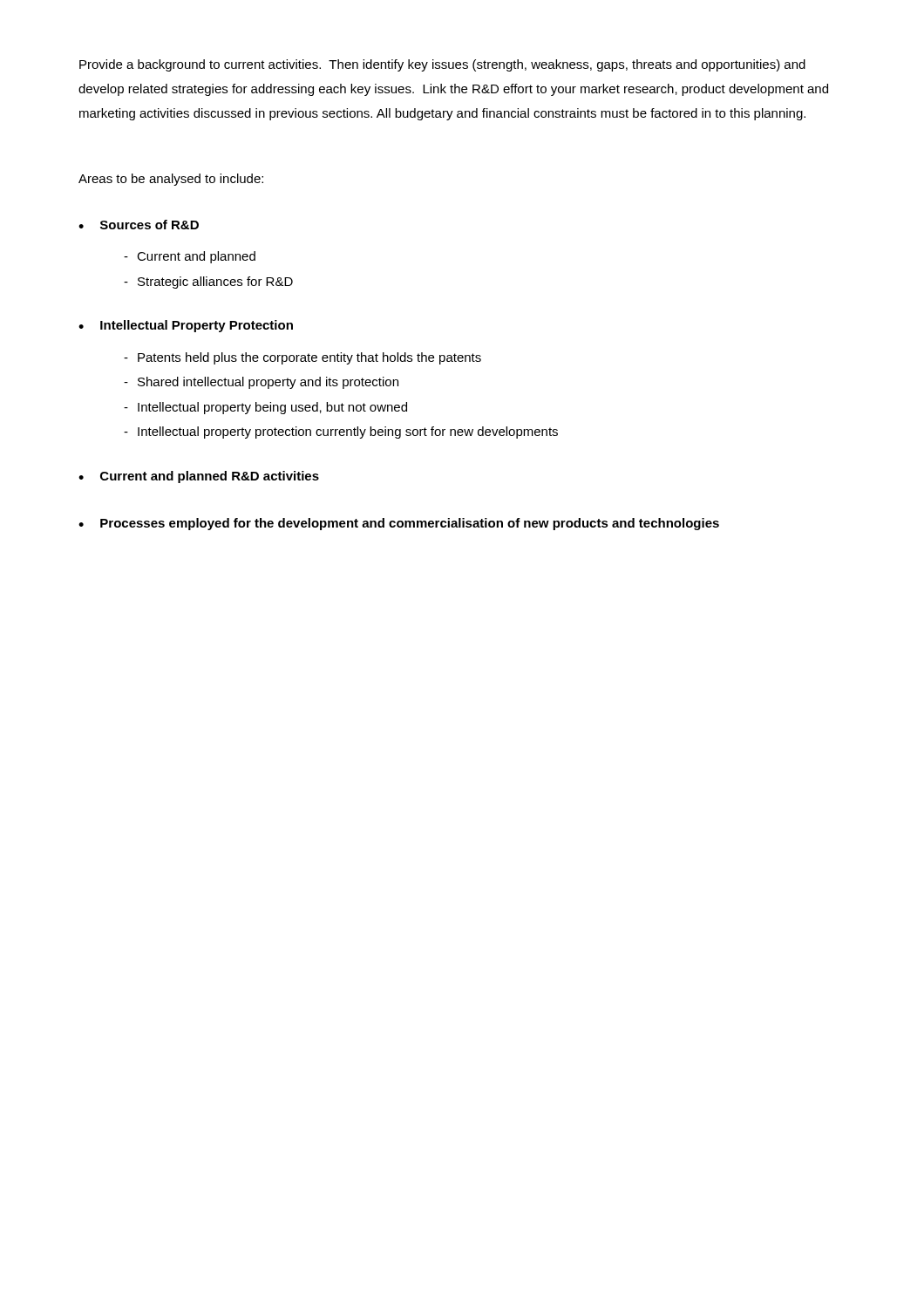
Task: Find "- Current and planned" on this page
Action: pyautogui.click(x=190, y=257)
